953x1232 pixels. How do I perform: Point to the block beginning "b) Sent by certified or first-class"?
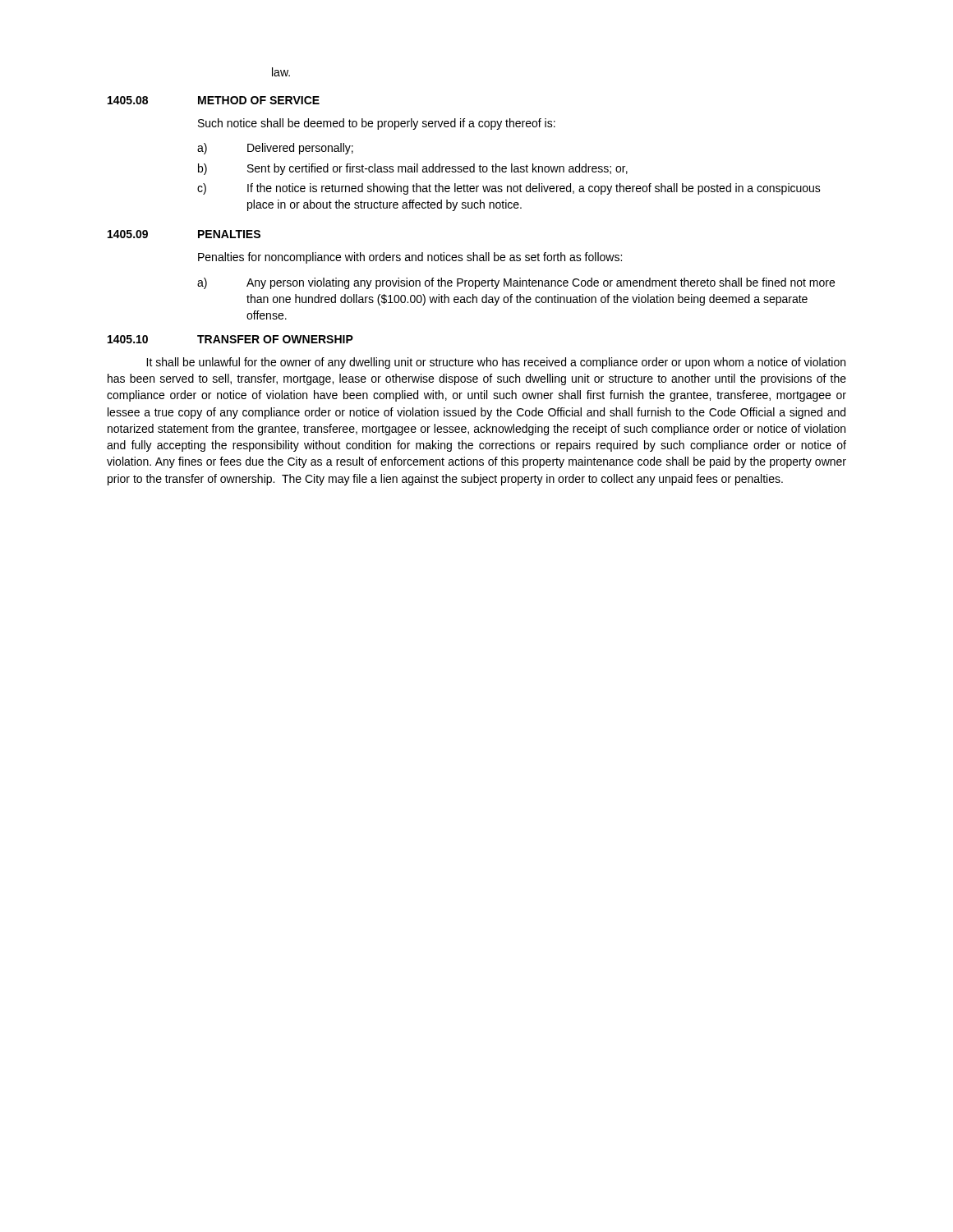(522, 168)
